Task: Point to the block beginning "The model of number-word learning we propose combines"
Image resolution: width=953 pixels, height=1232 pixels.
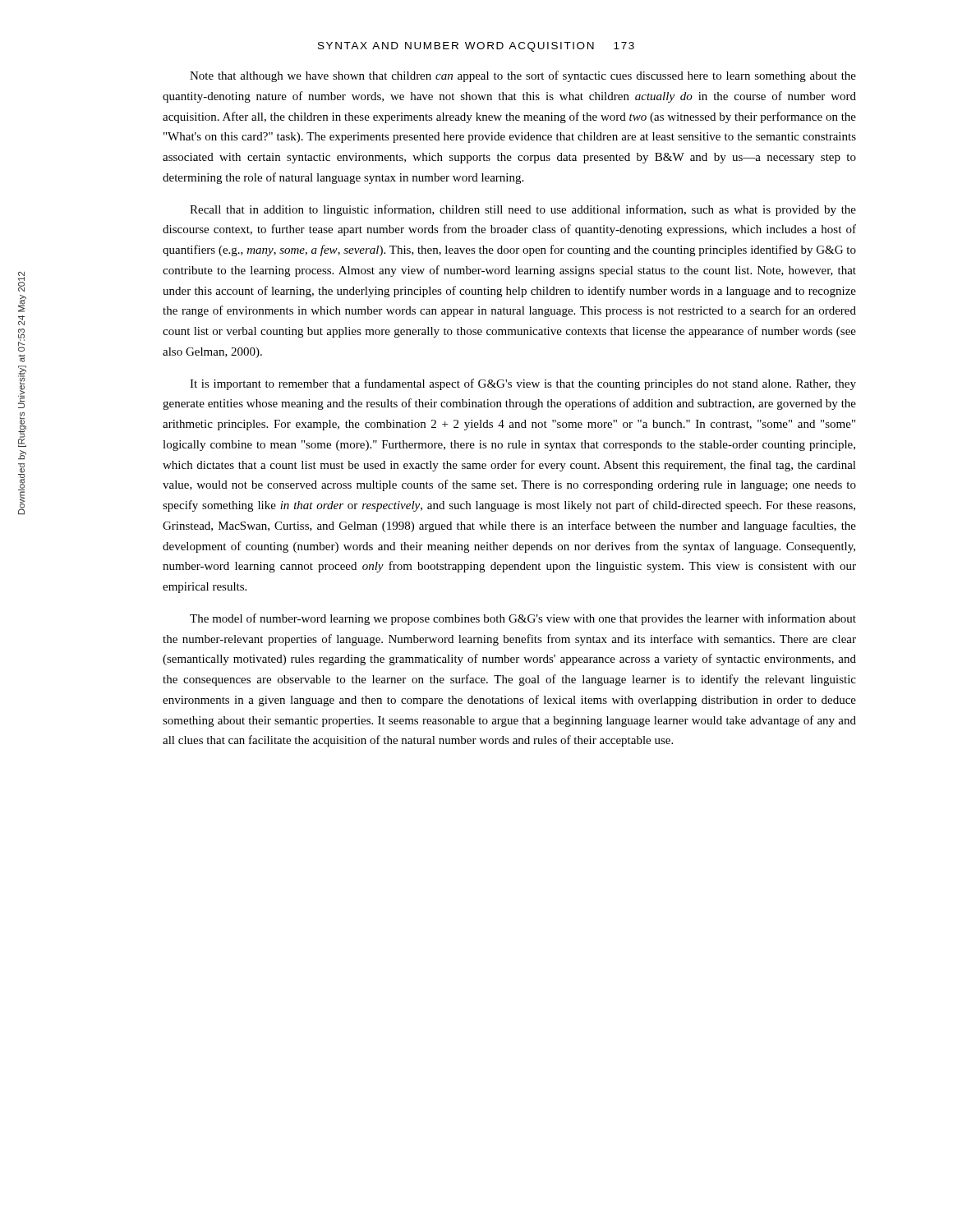Action: (x=509, y=679)
